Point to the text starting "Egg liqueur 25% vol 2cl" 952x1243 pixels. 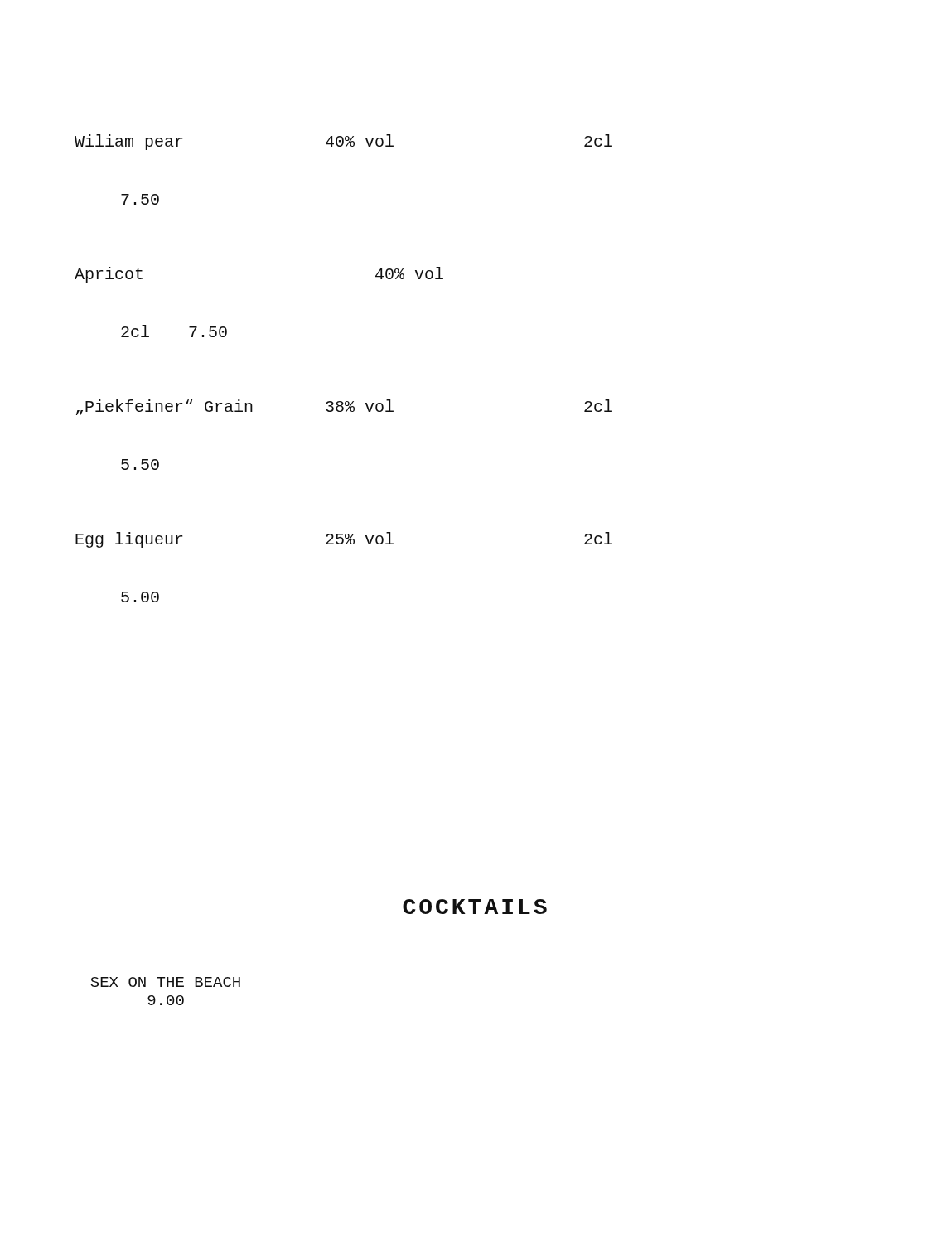[x=344, y=540]
